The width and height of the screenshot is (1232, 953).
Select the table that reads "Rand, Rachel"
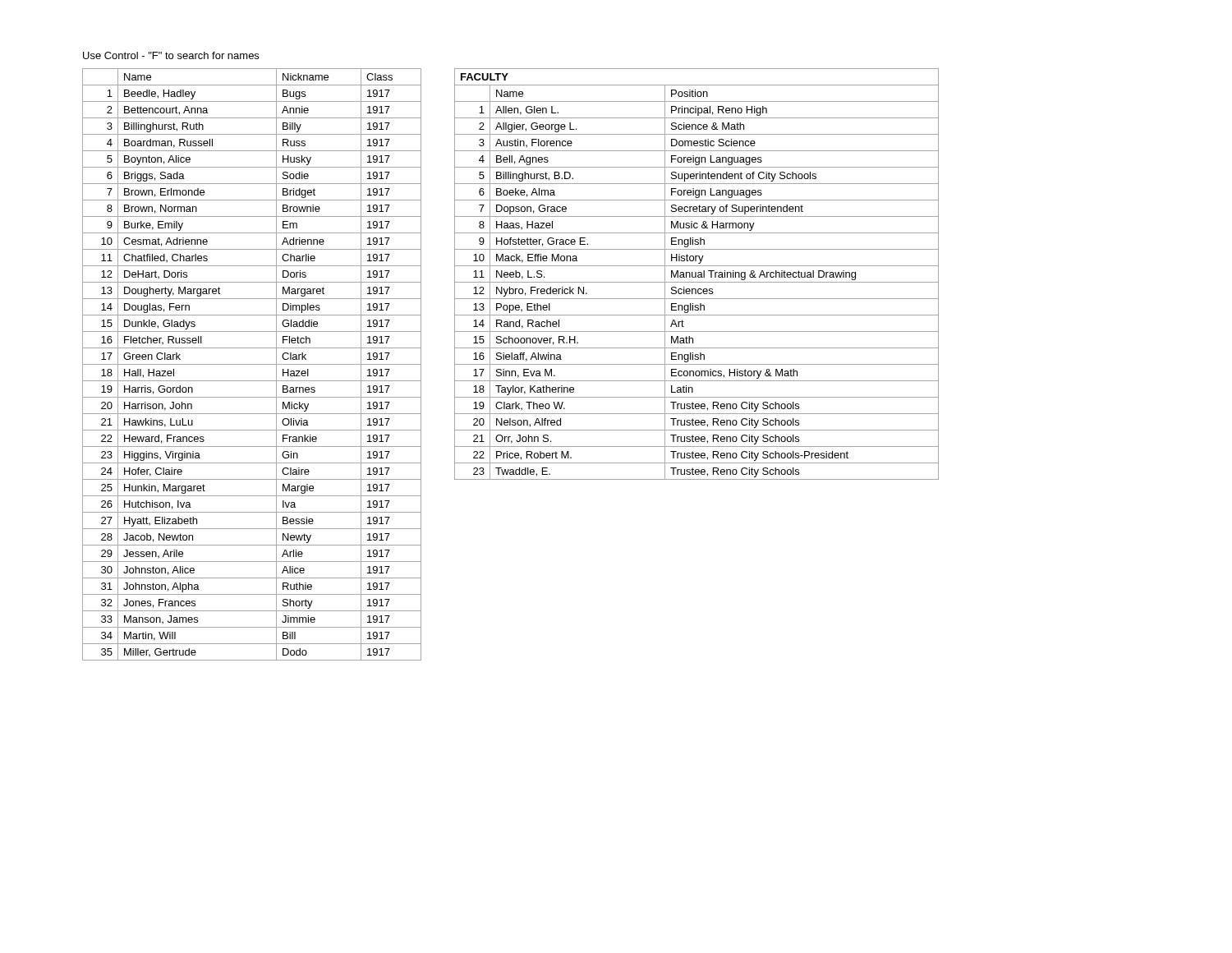(697, 274)
